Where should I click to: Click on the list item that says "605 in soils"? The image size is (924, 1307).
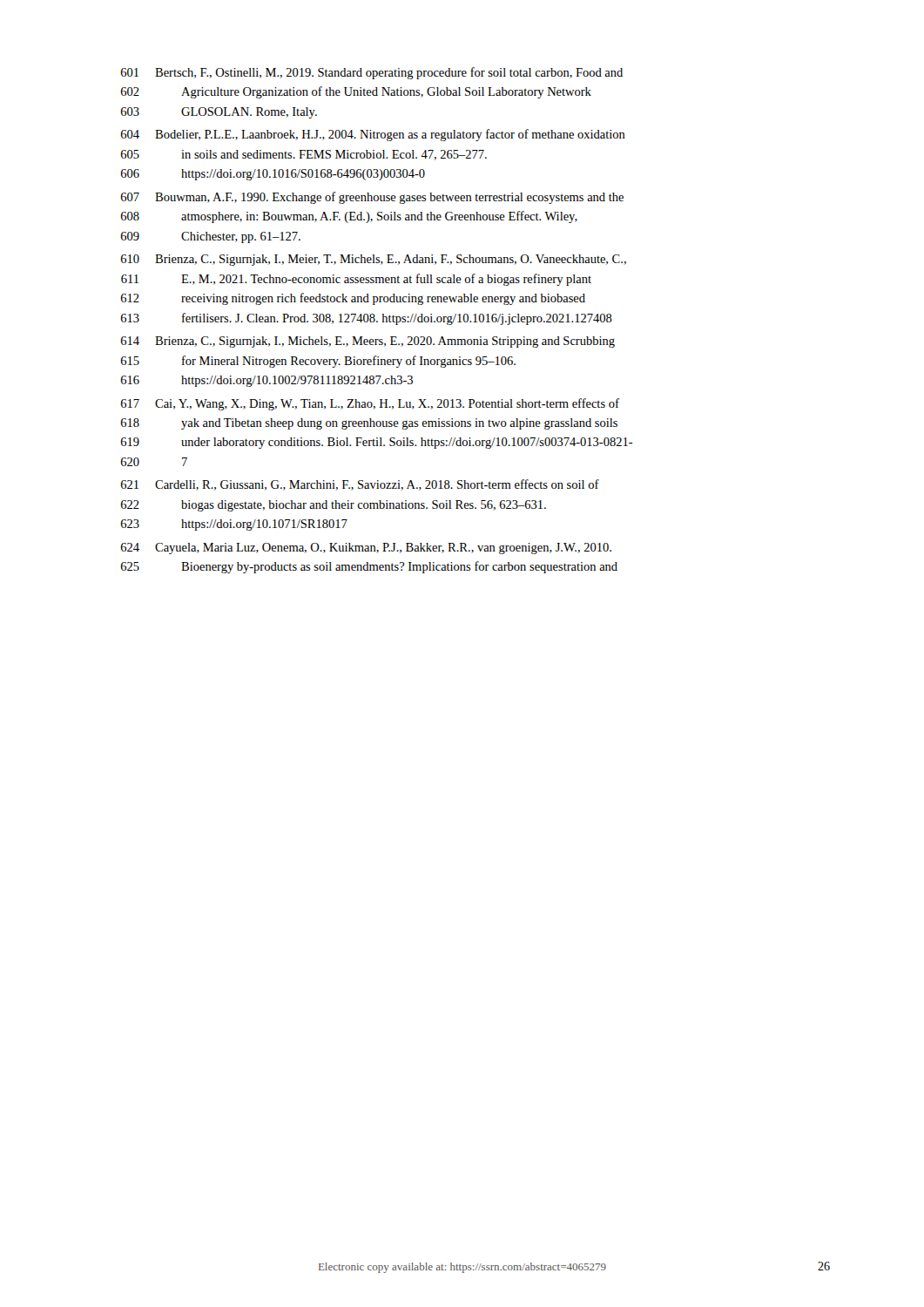(462, 154)
